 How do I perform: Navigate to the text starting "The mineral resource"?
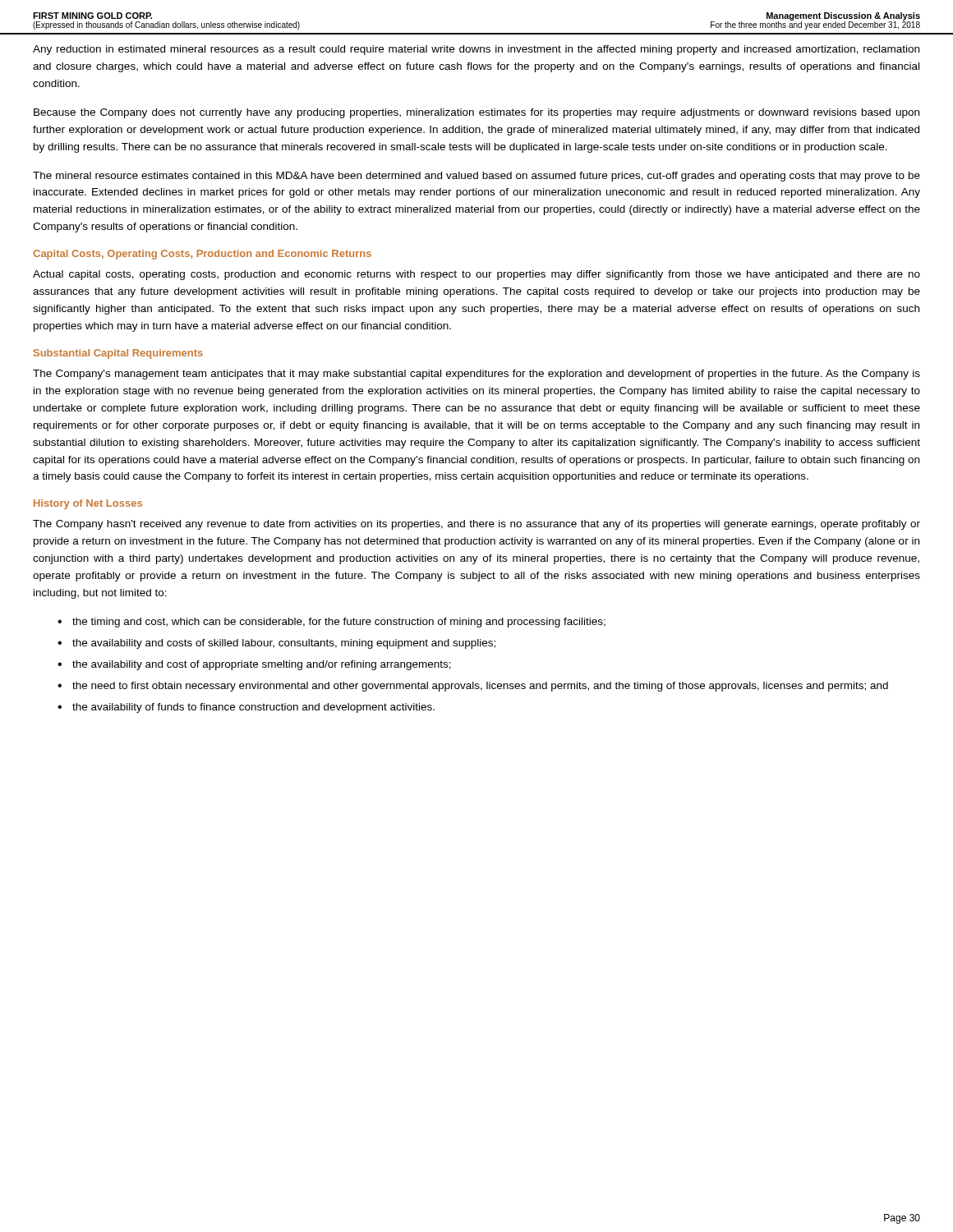(476, 201)
